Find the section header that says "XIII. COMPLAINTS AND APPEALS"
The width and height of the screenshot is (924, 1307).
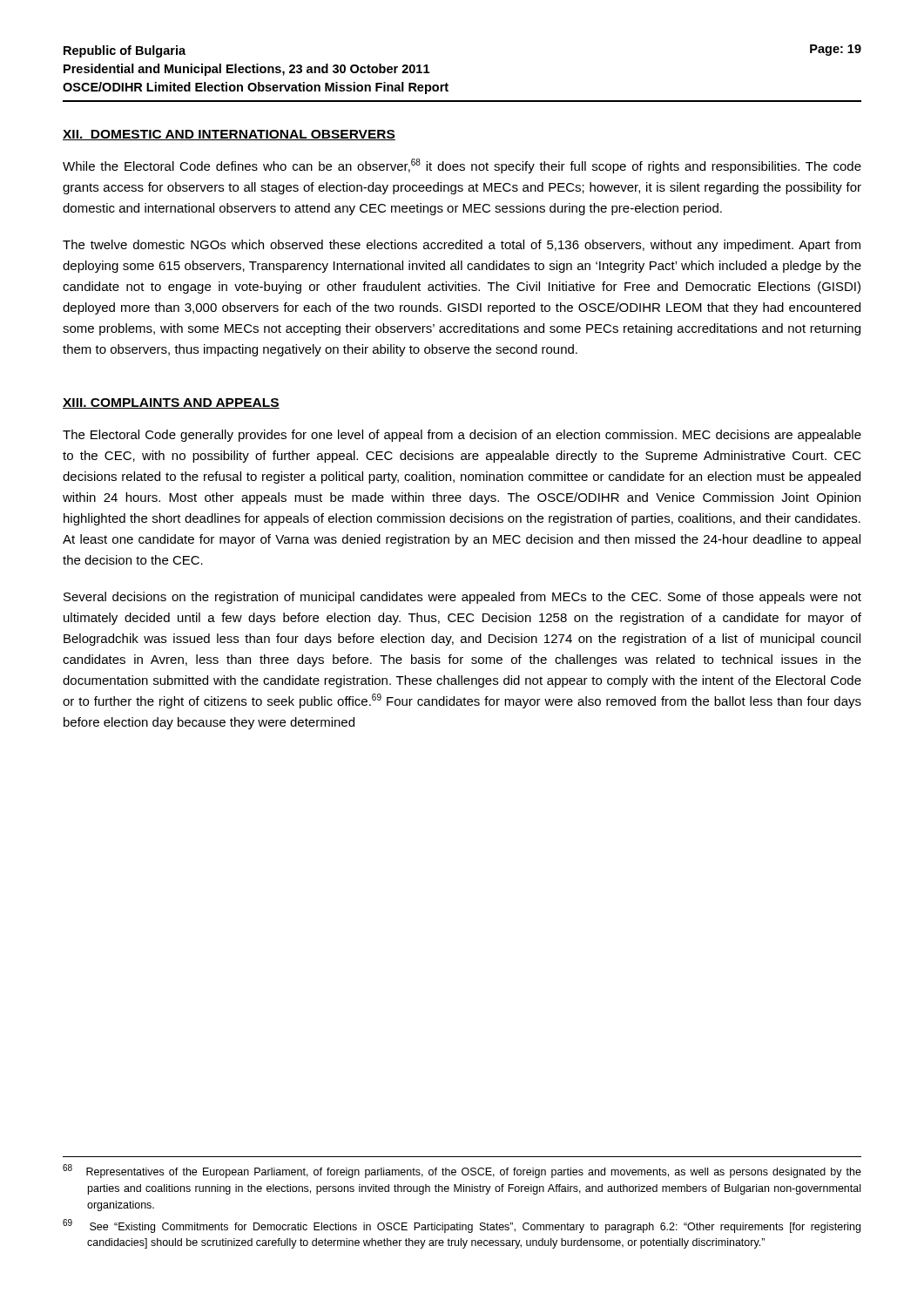(171, 402)
